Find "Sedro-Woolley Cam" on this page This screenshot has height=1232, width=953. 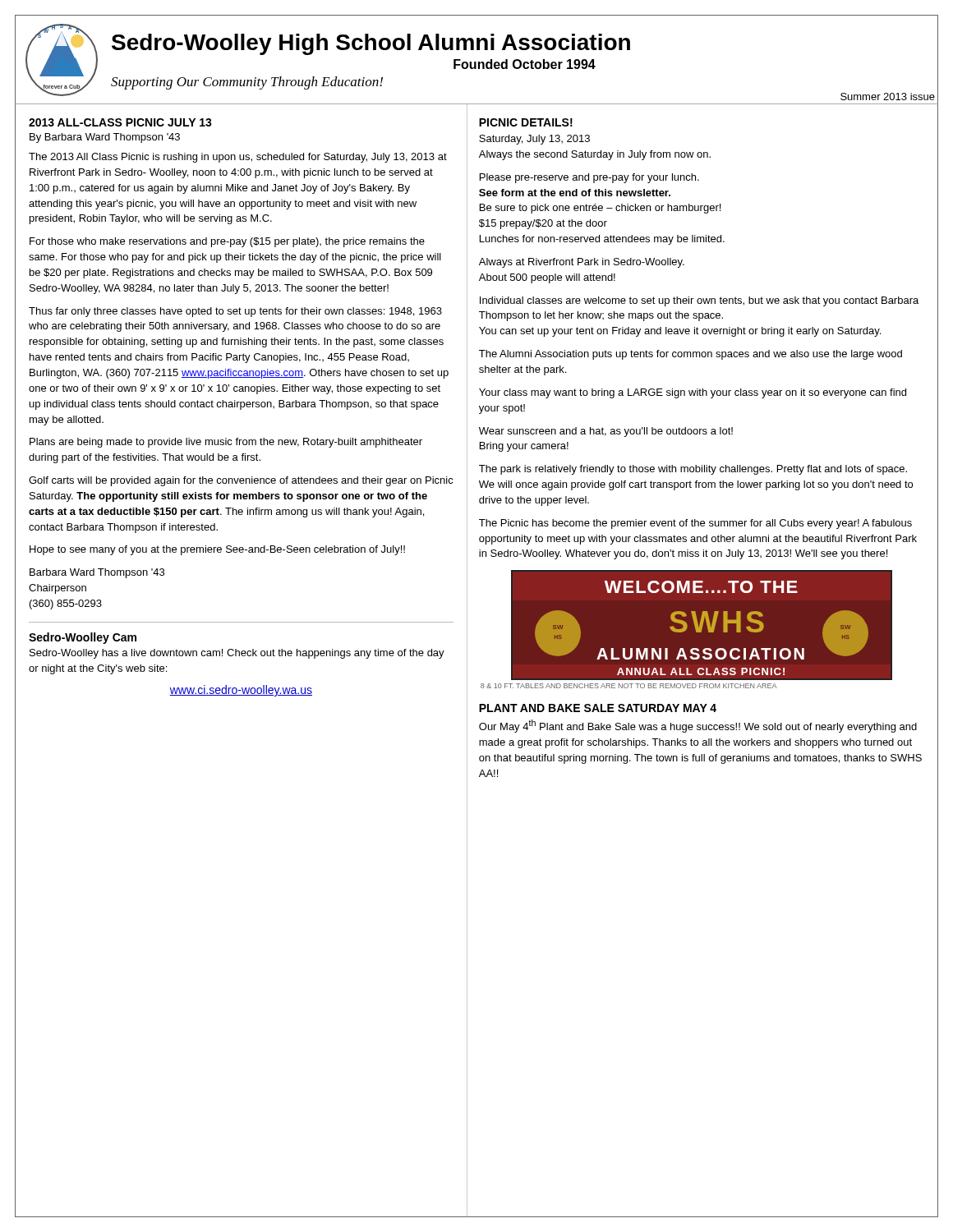click(83, 638)
